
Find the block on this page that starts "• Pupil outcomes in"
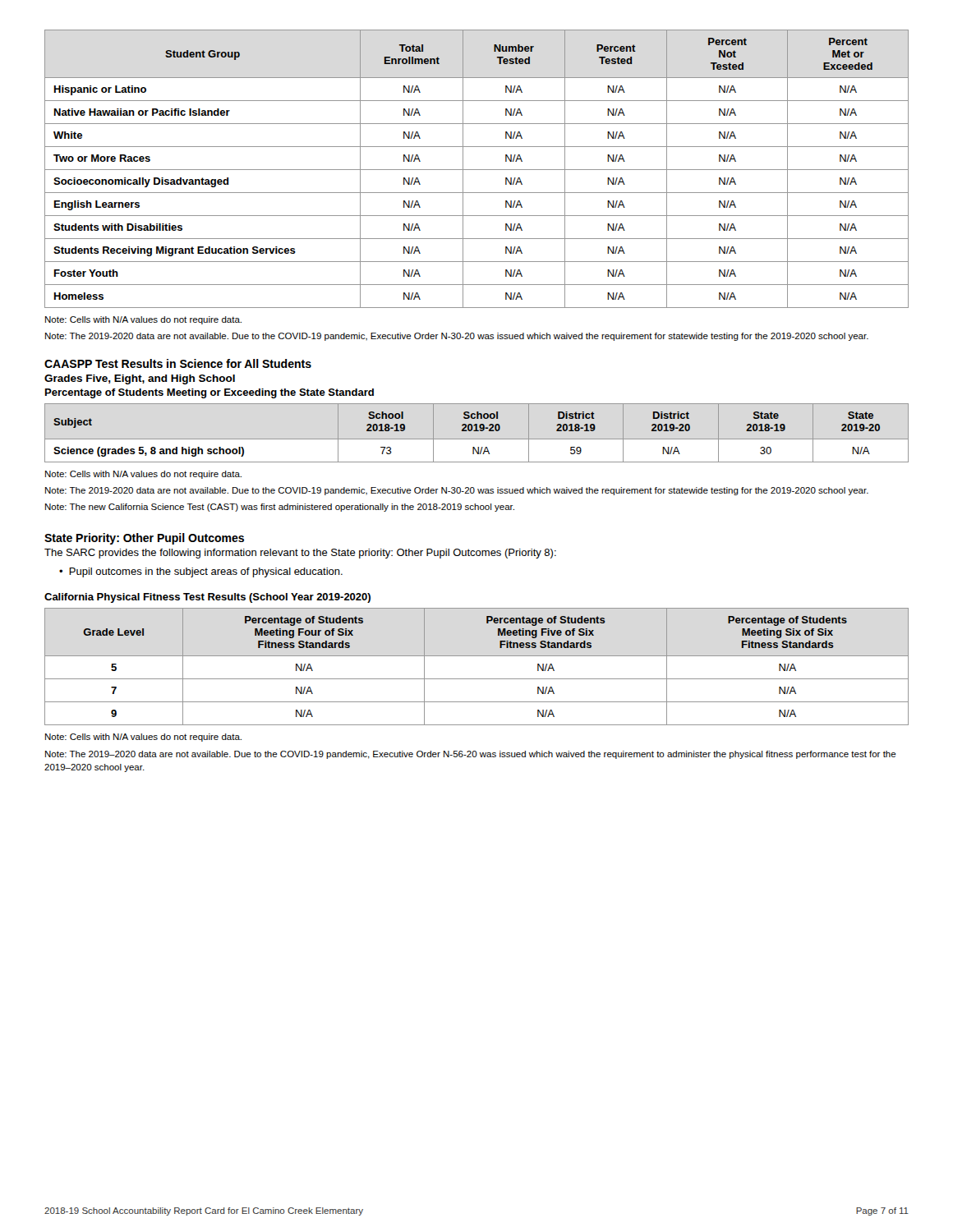pyautogui.click(x=201, y=572)
